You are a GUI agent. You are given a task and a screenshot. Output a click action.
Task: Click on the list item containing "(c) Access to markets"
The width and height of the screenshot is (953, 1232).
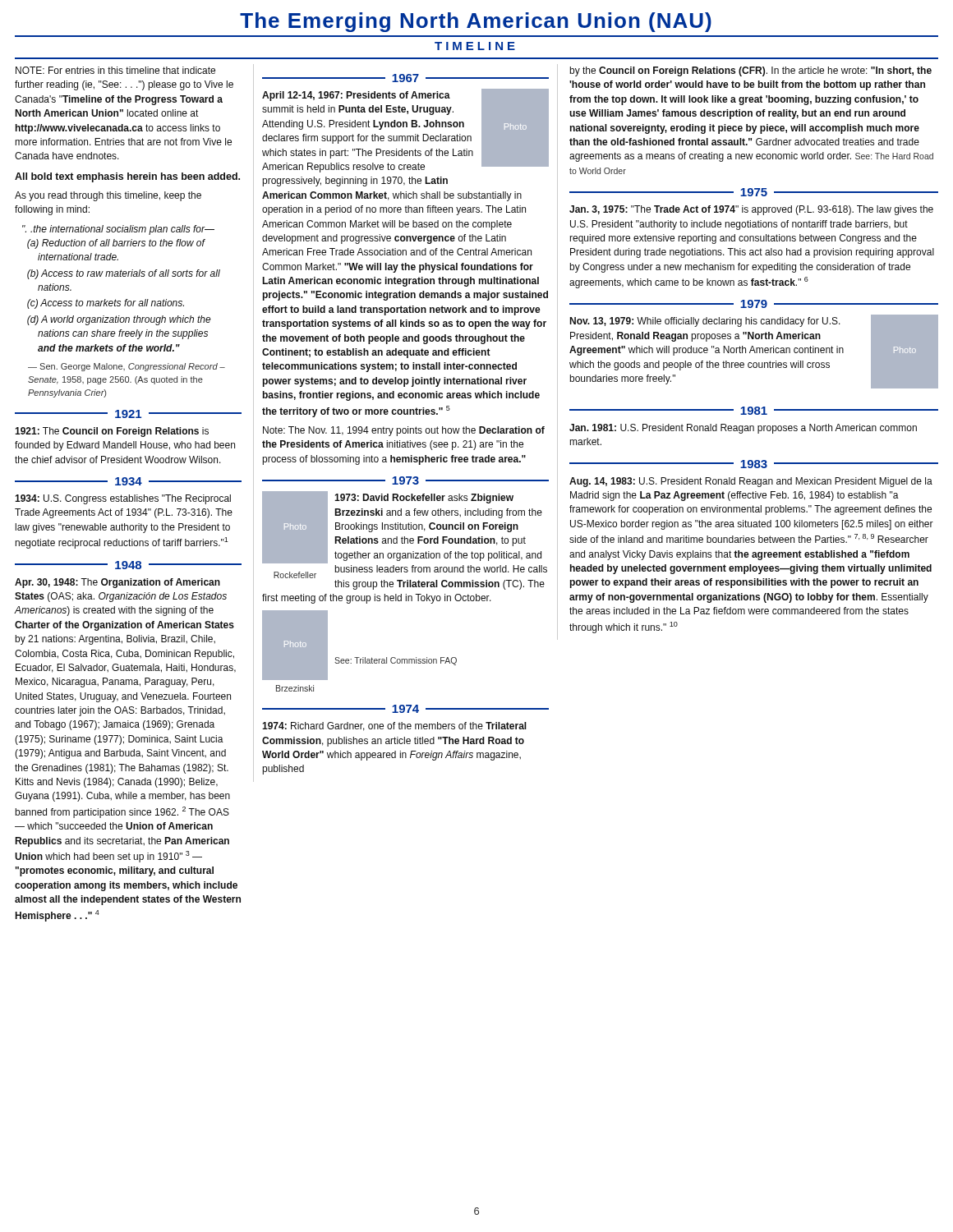tap(103, 303)
